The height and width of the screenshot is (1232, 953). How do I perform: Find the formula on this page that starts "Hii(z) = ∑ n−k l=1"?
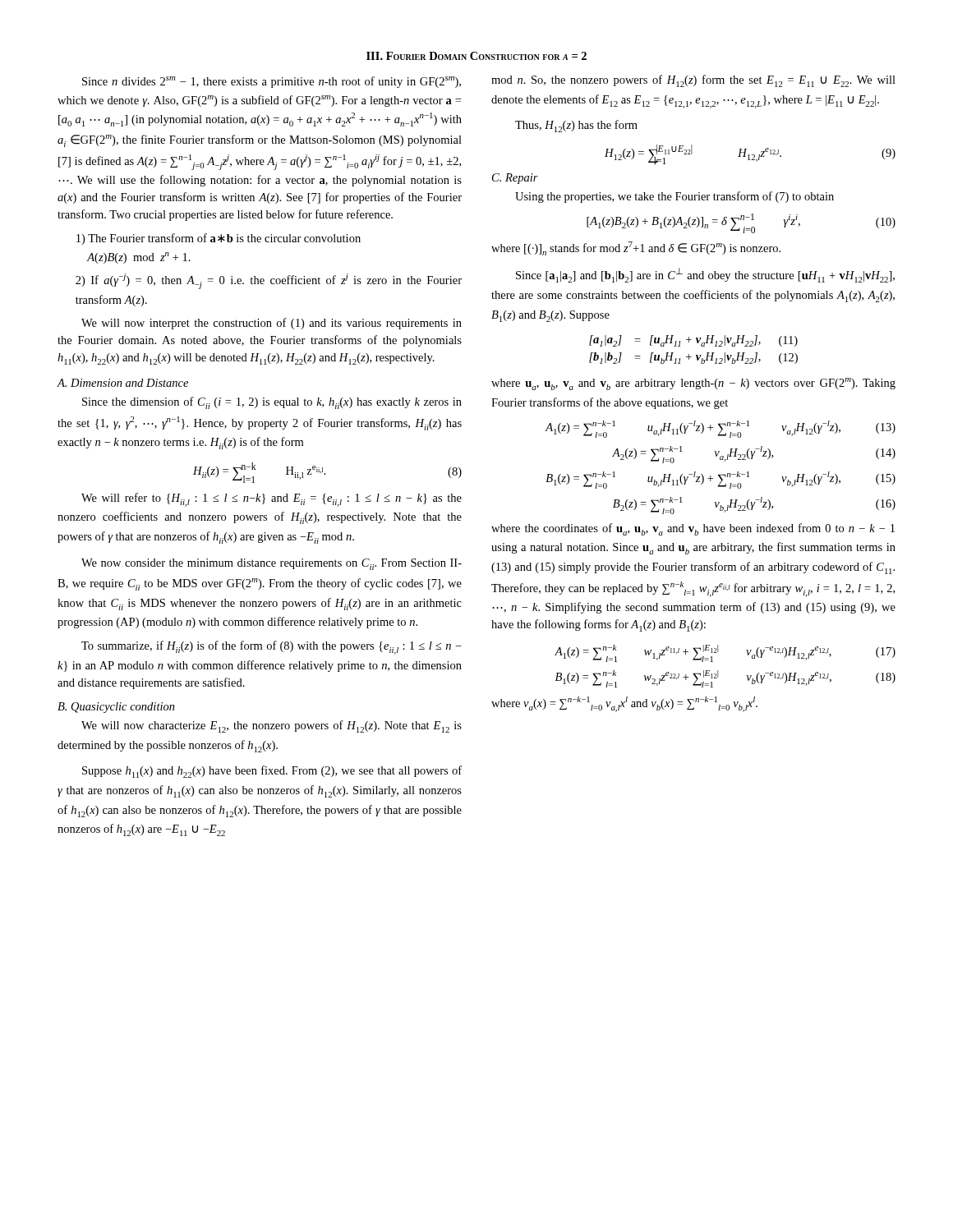coord(327,471)
